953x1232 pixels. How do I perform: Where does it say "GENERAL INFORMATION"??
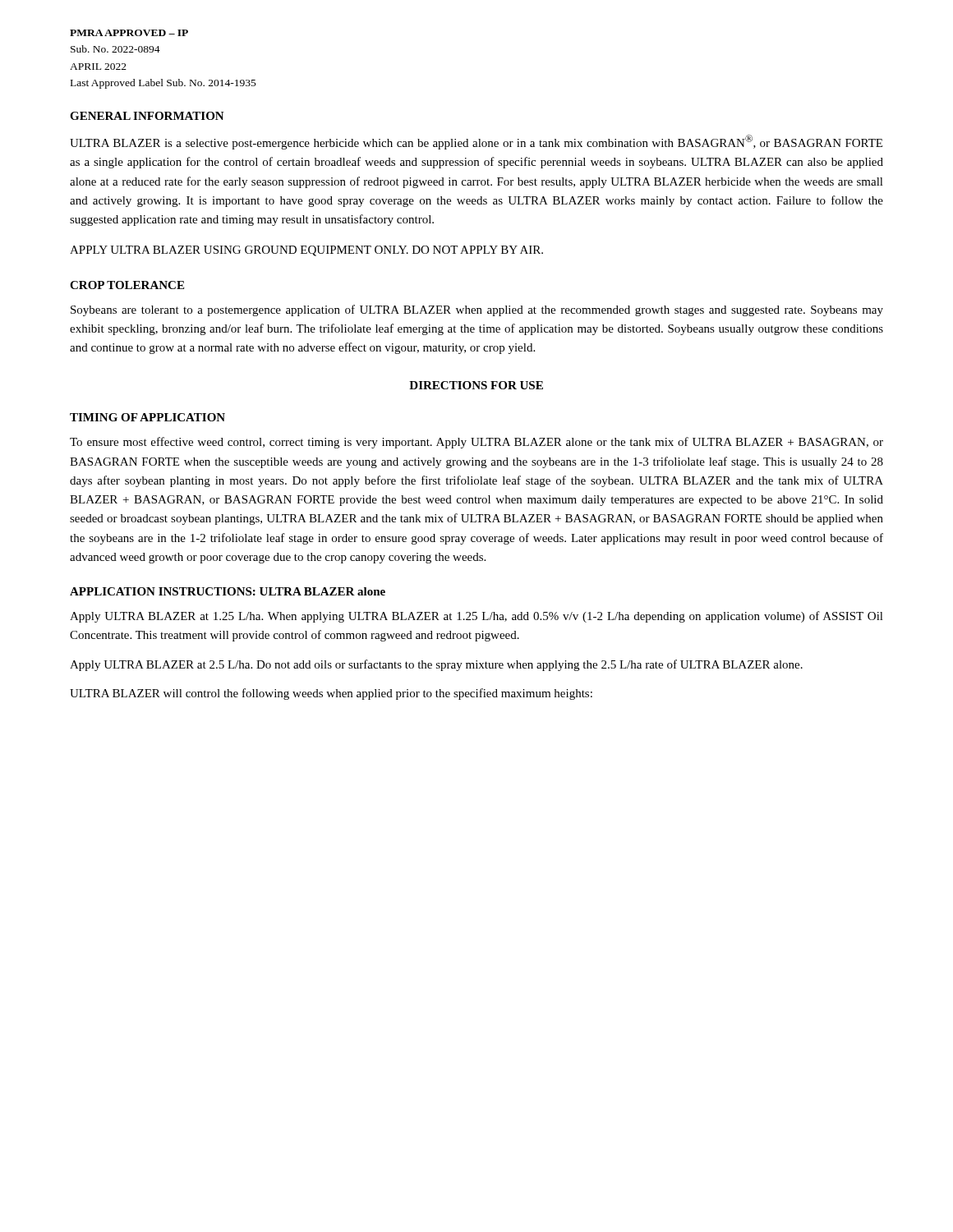(x=147, y=116)
